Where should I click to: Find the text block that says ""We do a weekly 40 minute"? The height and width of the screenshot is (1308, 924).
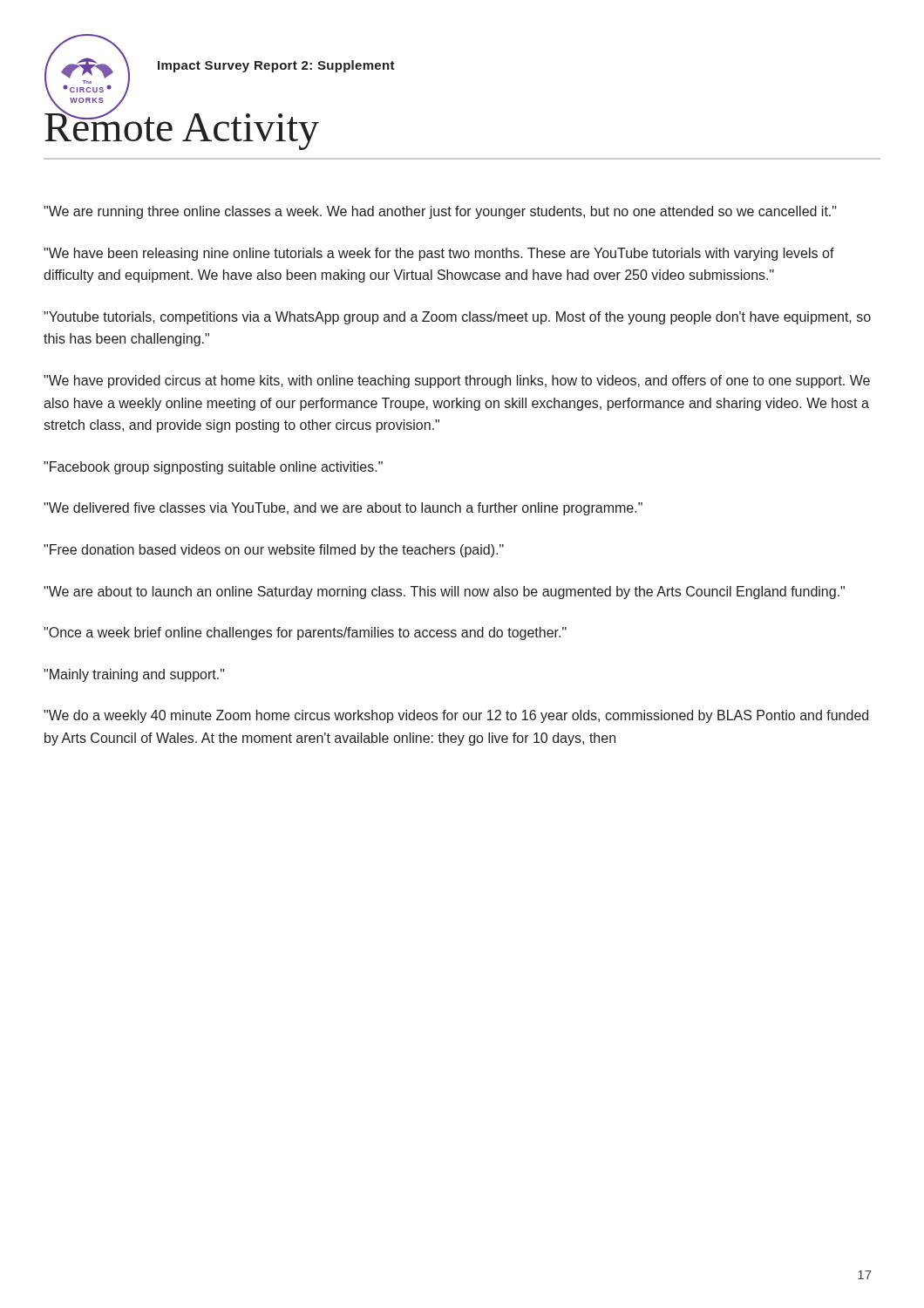pos(456,727)
